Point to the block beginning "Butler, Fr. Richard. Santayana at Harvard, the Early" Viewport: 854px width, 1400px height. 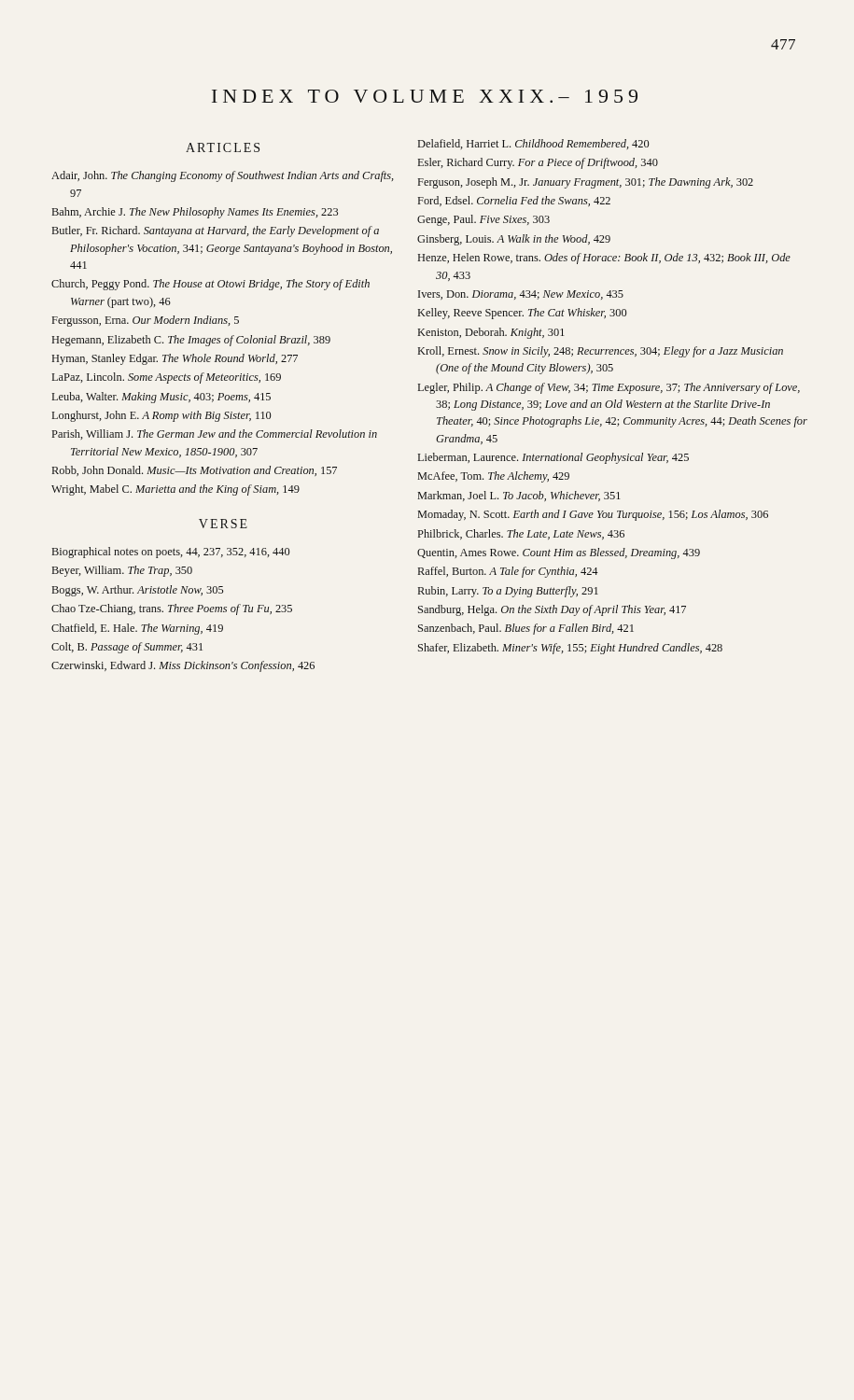click(x=222, y=248)
